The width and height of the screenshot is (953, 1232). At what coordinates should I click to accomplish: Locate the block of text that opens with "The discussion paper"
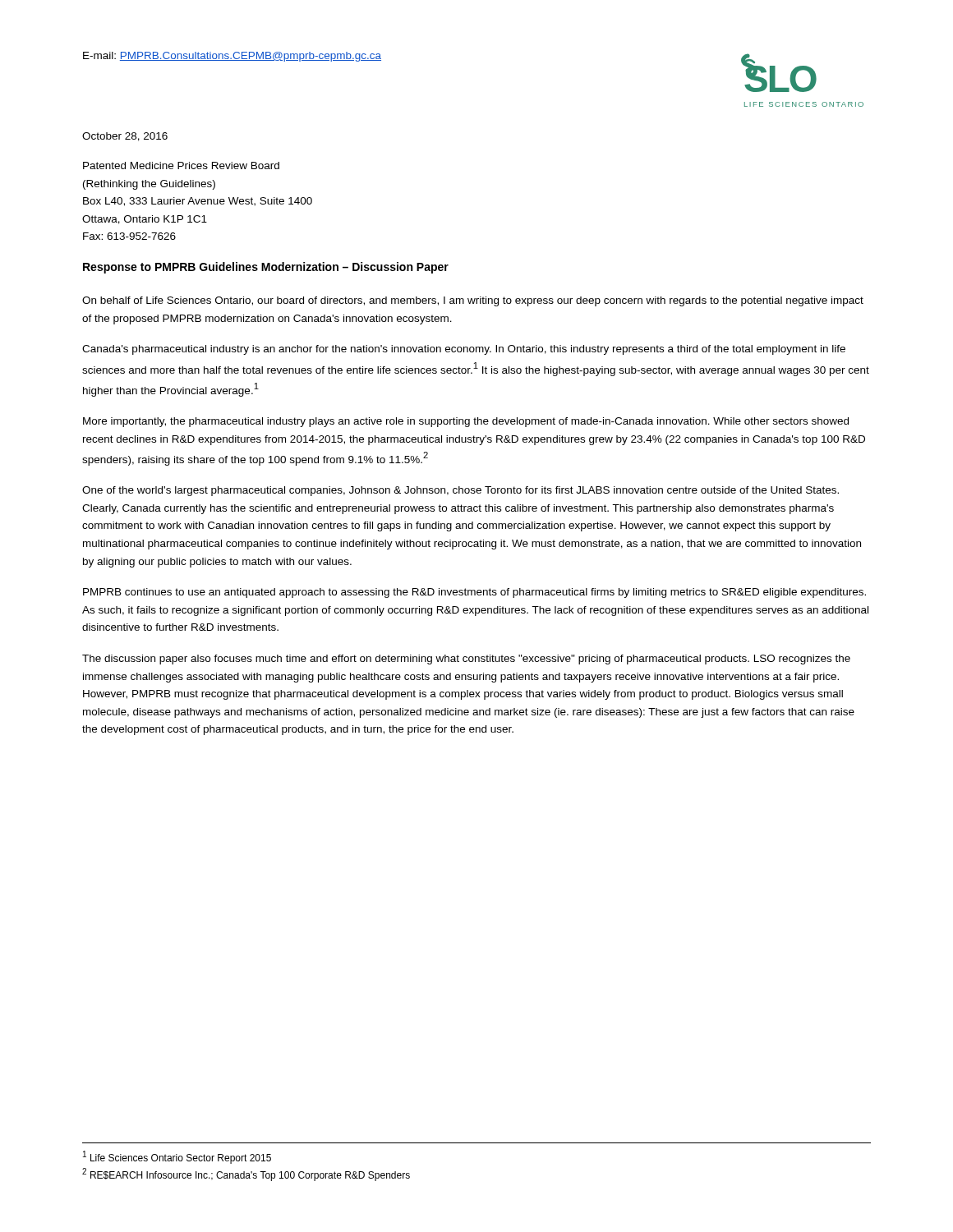468,694
